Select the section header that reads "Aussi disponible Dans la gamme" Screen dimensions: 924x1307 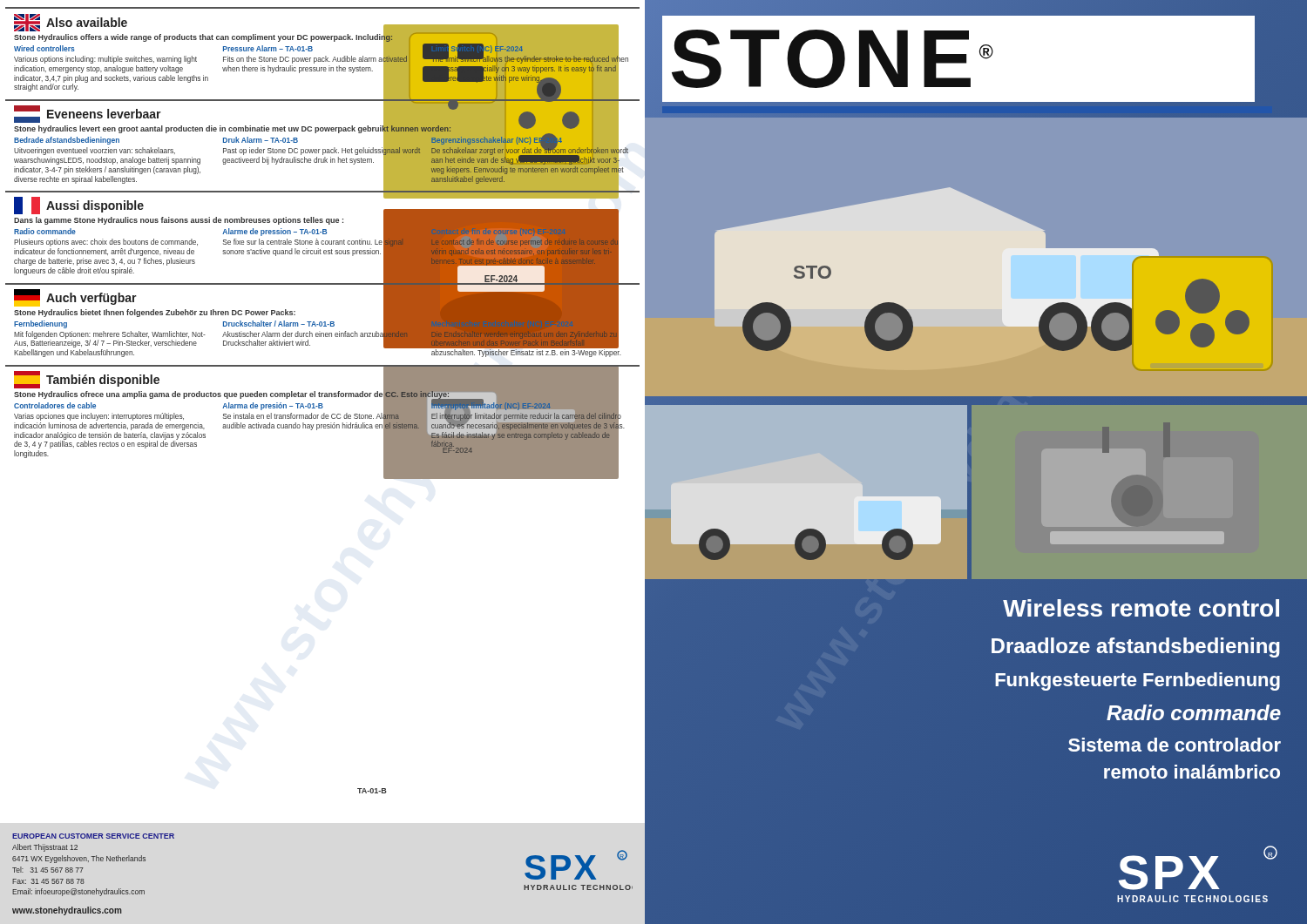pyautogui.click(x=322, y=236)
